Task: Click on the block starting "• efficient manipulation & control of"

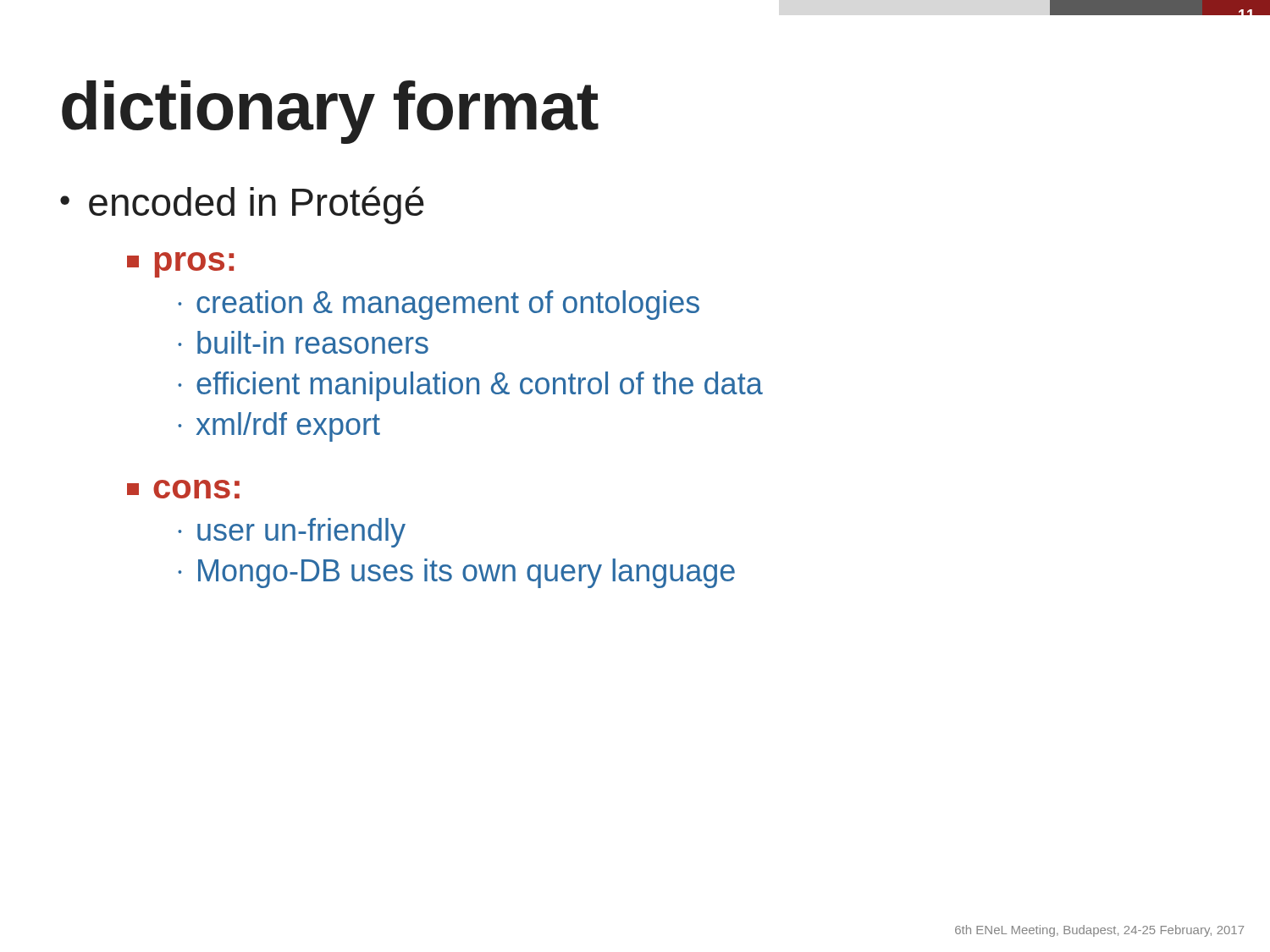Action: 470,384
